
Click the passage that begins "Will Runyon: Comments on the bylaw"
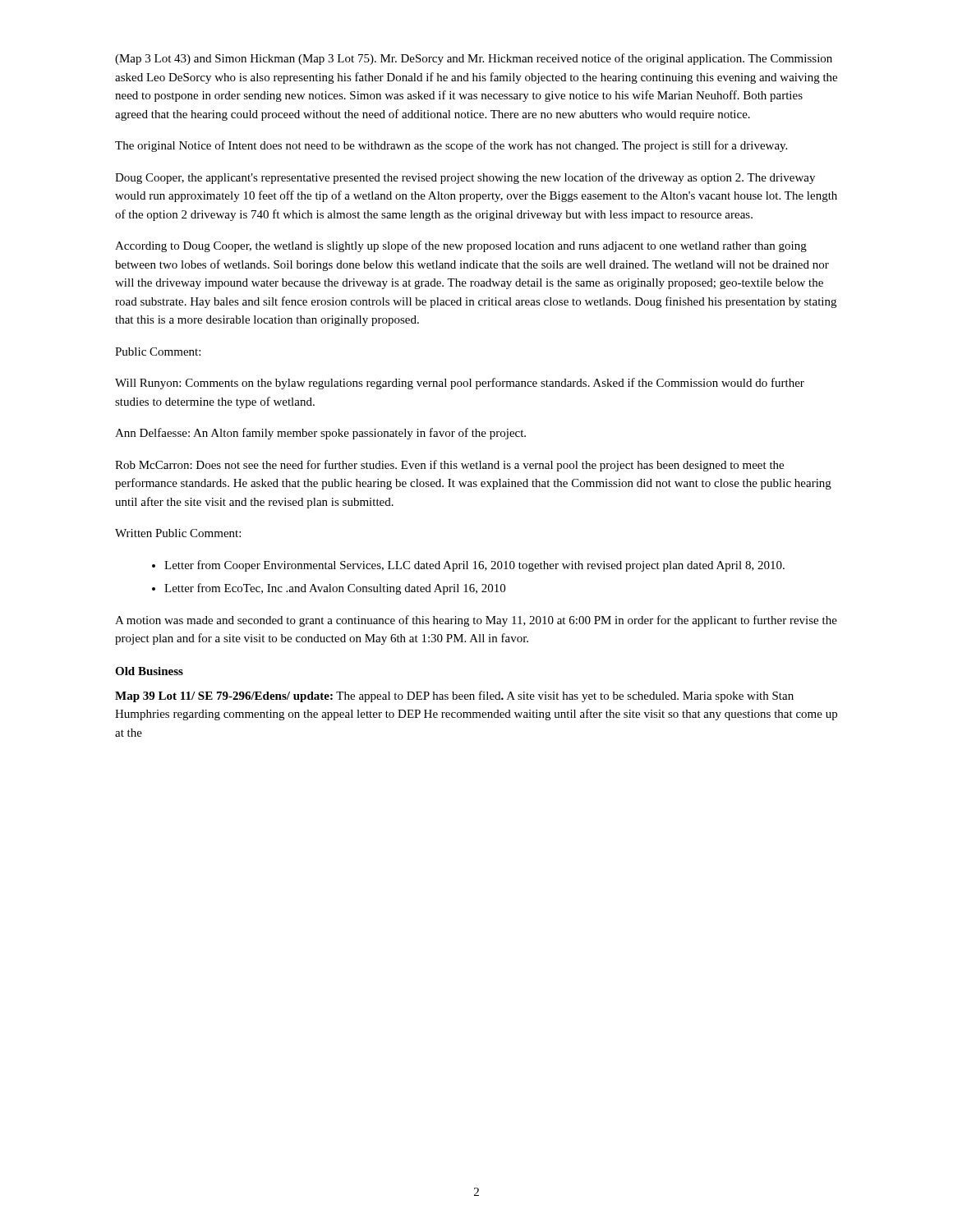pos(460,392)
